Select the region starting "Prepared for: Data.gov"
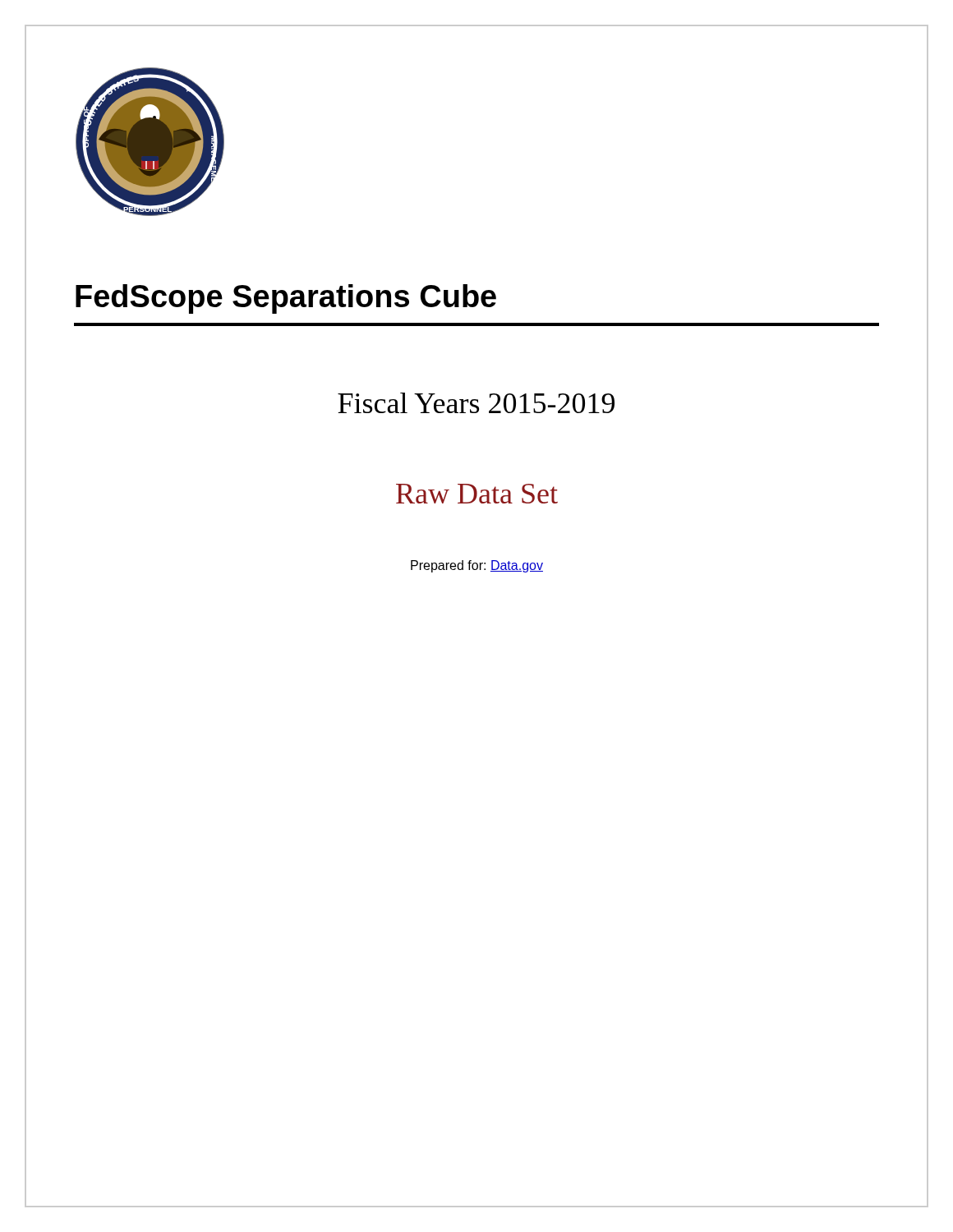Image resolution: width=953 pixels, height=1232 pixels. tap(476, 565)
